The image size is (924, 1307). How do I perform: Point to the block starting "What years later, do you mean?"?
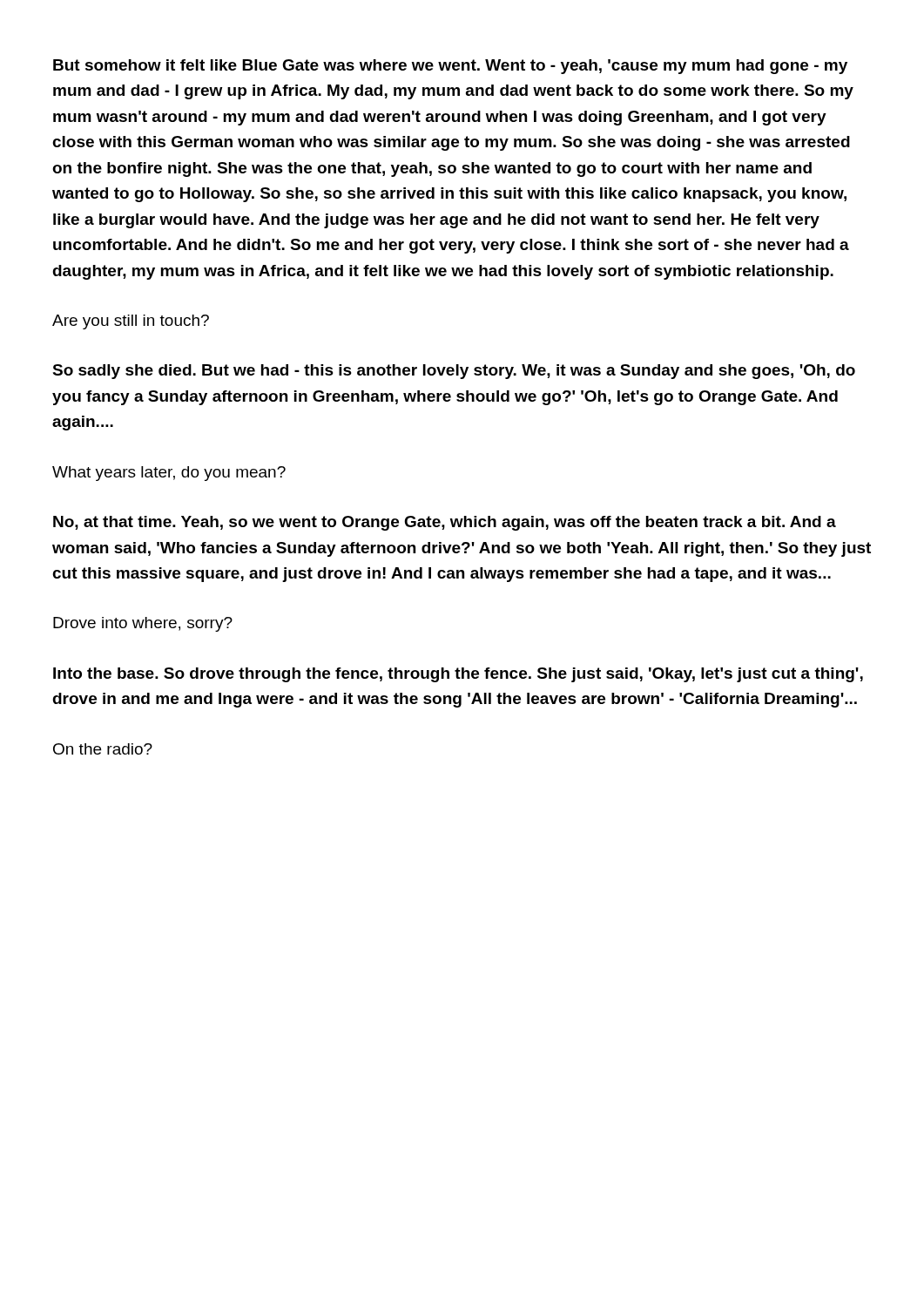pyautogui.click(x=169, y=472)
